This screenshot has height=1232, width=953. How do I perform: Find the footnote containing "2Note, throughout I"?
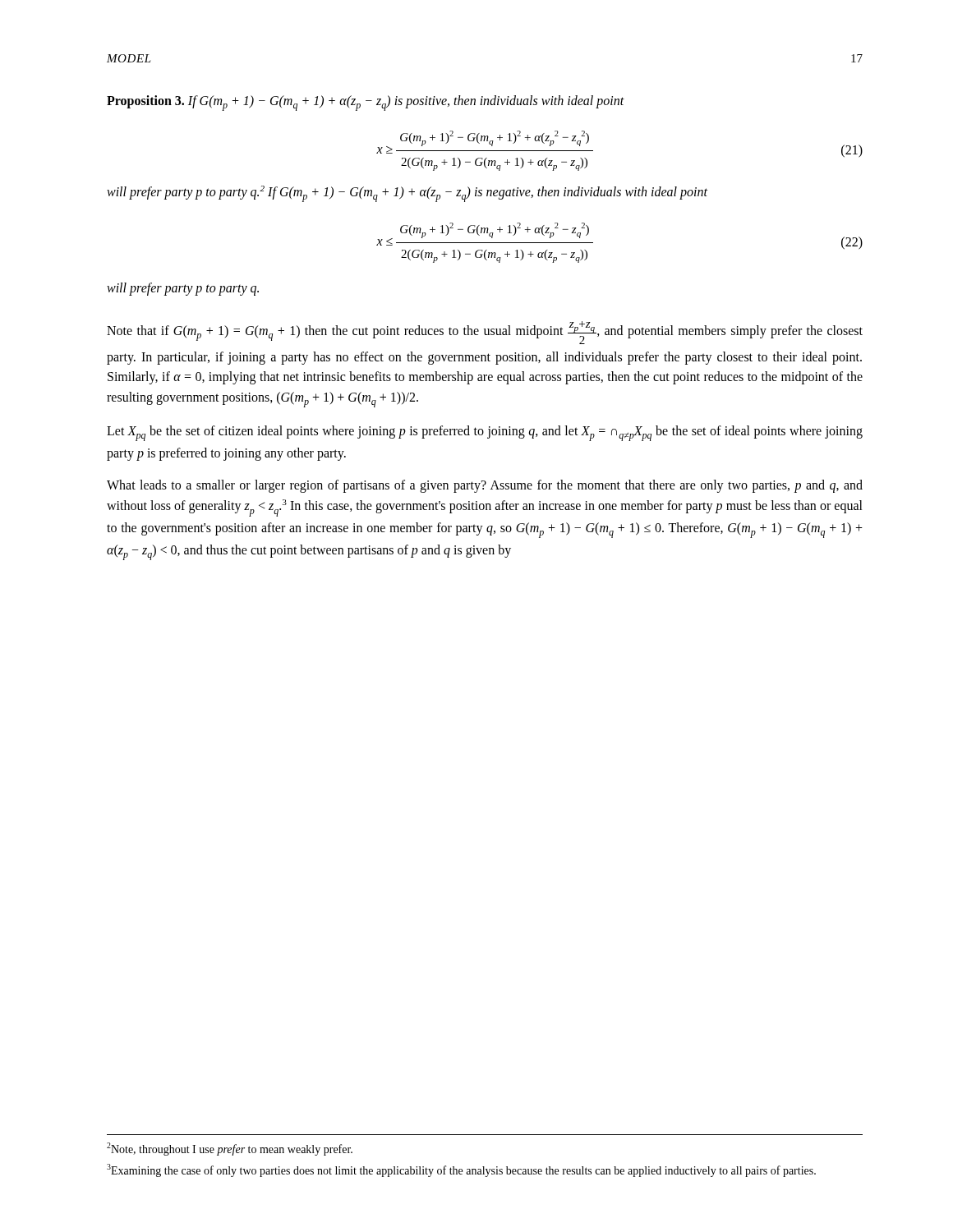(x=230, y=1148)
